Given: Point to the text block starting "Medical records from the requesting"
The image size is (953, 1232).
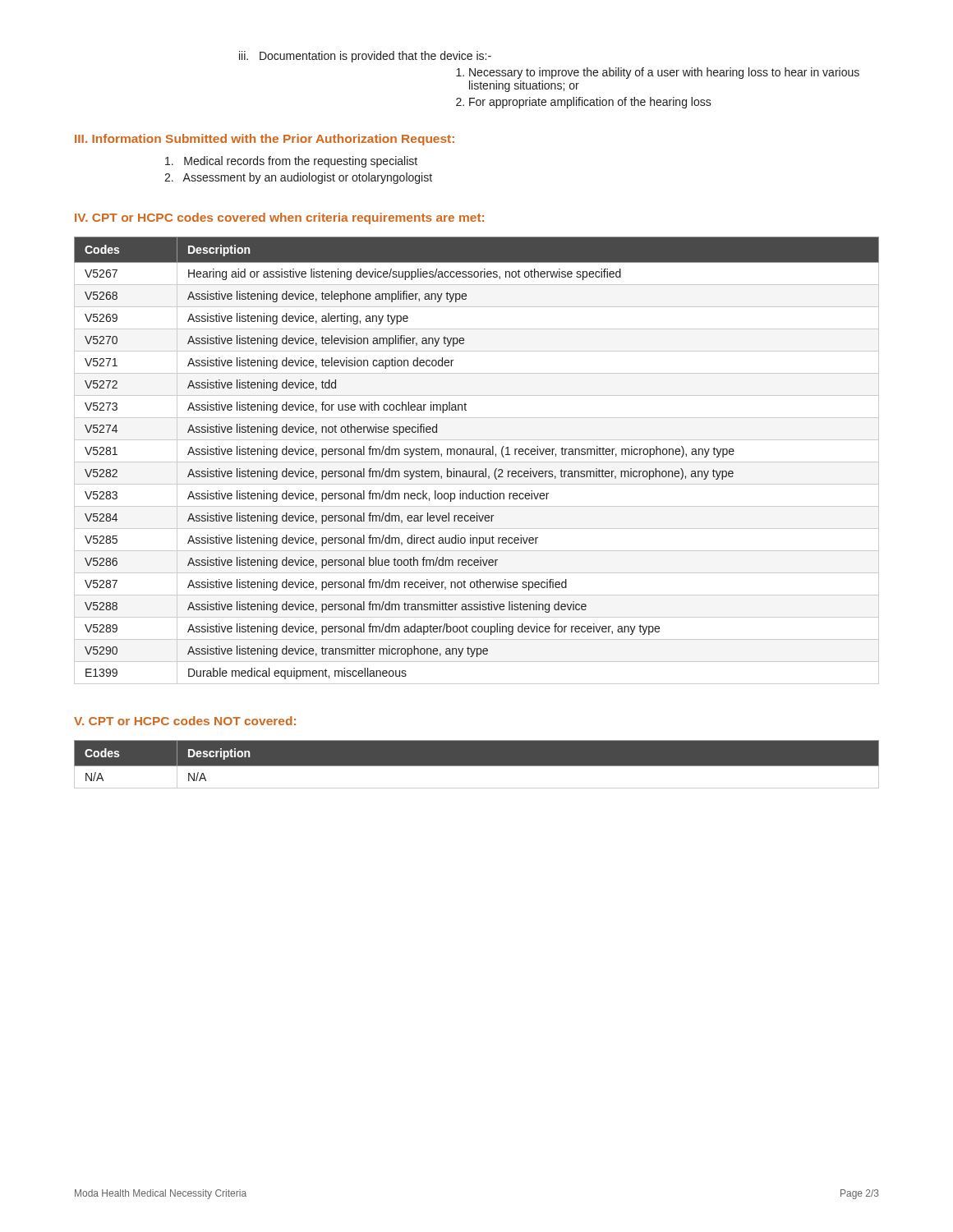Looking at the screenshot, I should (291, 161).
